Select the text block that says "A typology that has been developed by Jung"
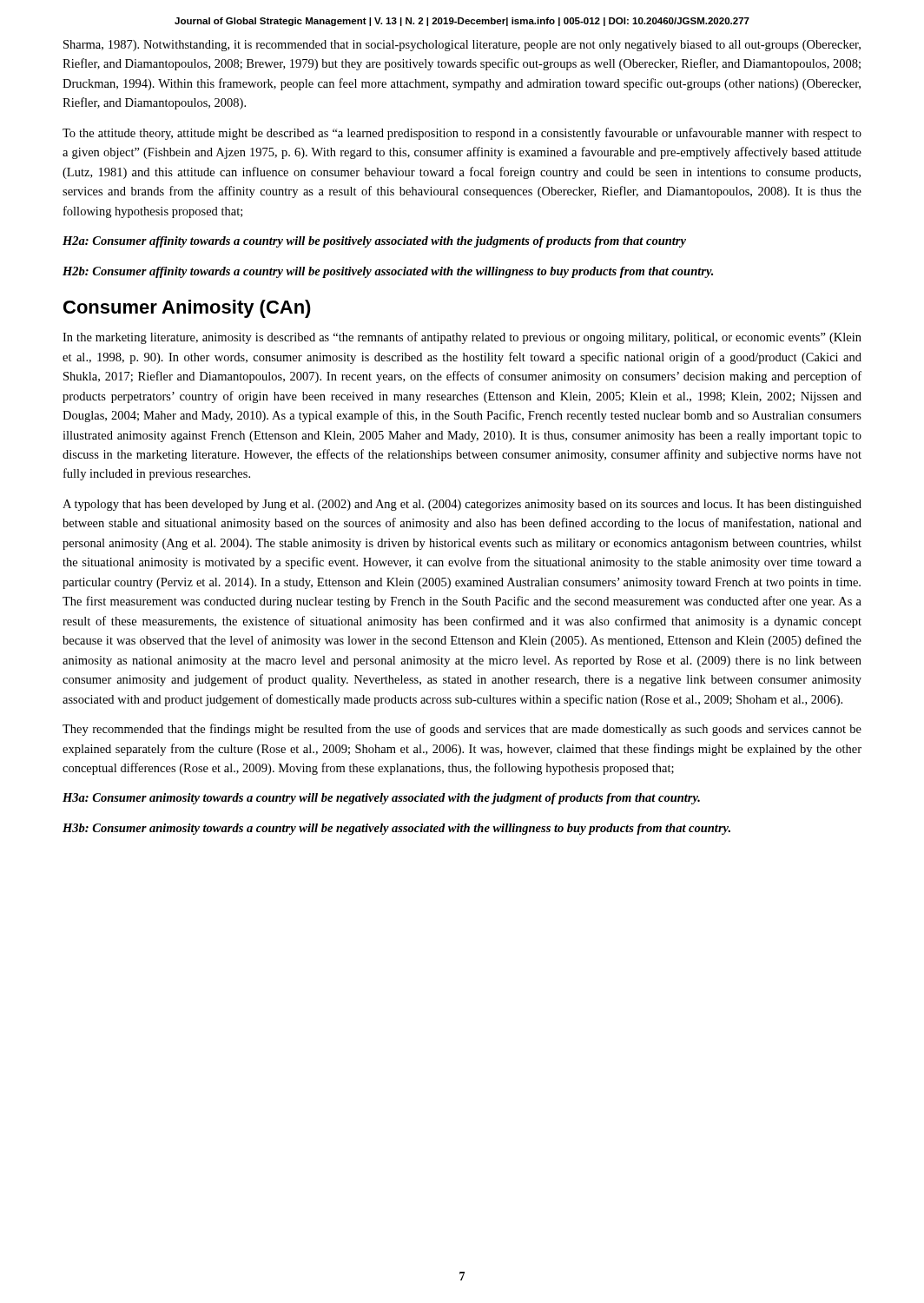Screen dimensions: 1303x924 point(462,601)
